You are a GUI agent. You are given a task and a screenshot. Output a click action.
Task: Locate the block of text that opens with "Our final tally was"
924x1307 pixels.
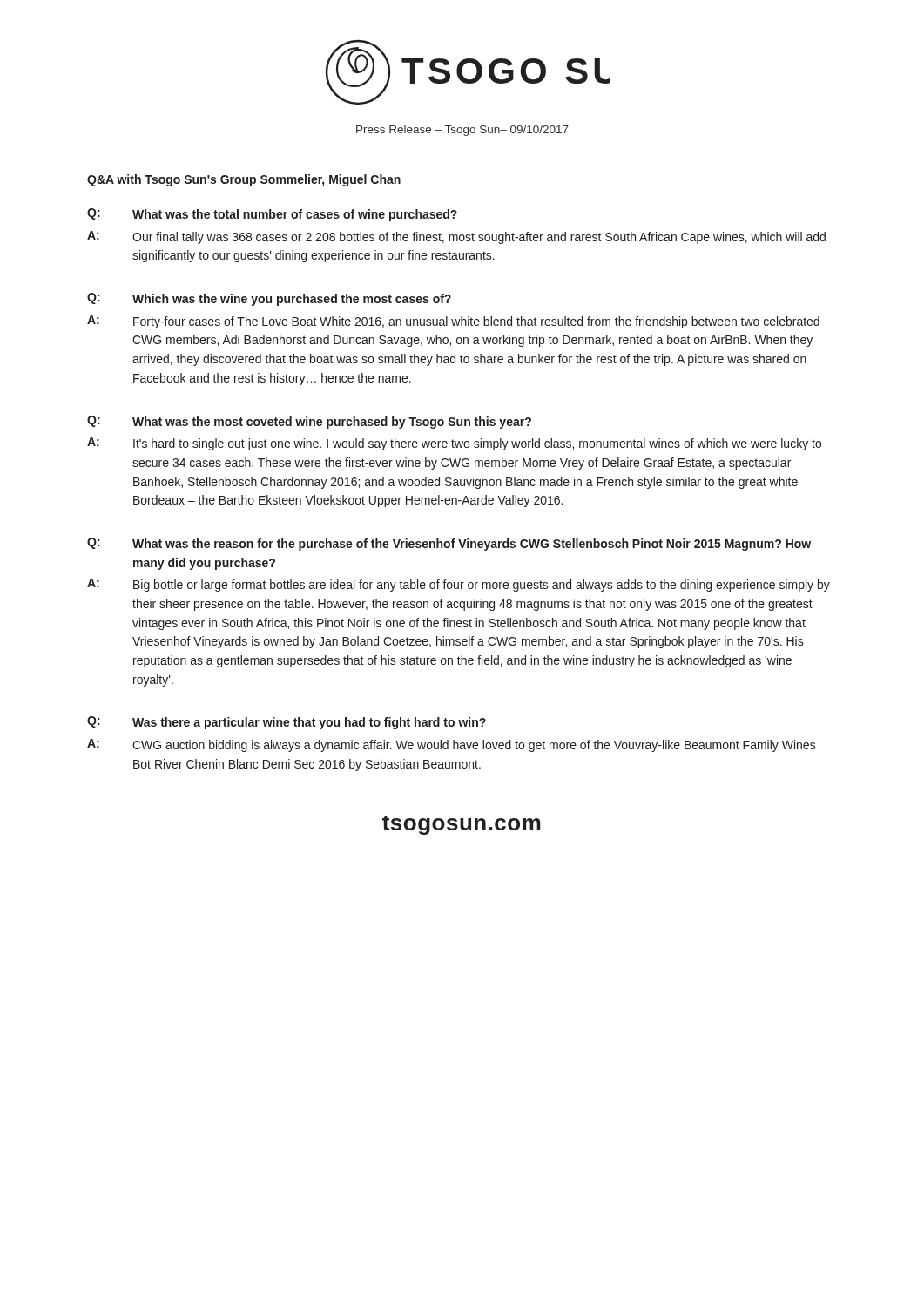(479, 246)
